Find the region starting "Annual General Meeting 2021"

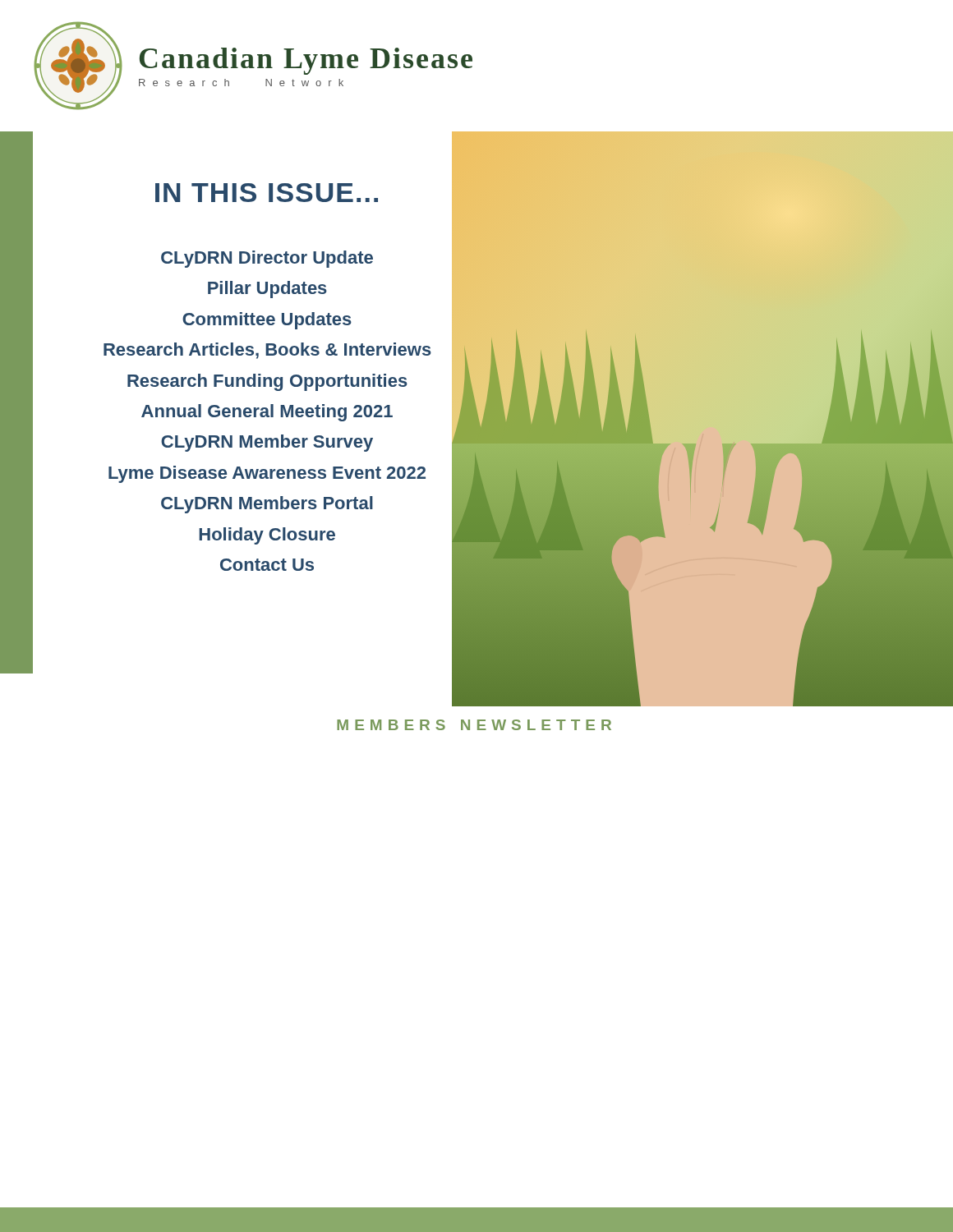click(267, 411)
